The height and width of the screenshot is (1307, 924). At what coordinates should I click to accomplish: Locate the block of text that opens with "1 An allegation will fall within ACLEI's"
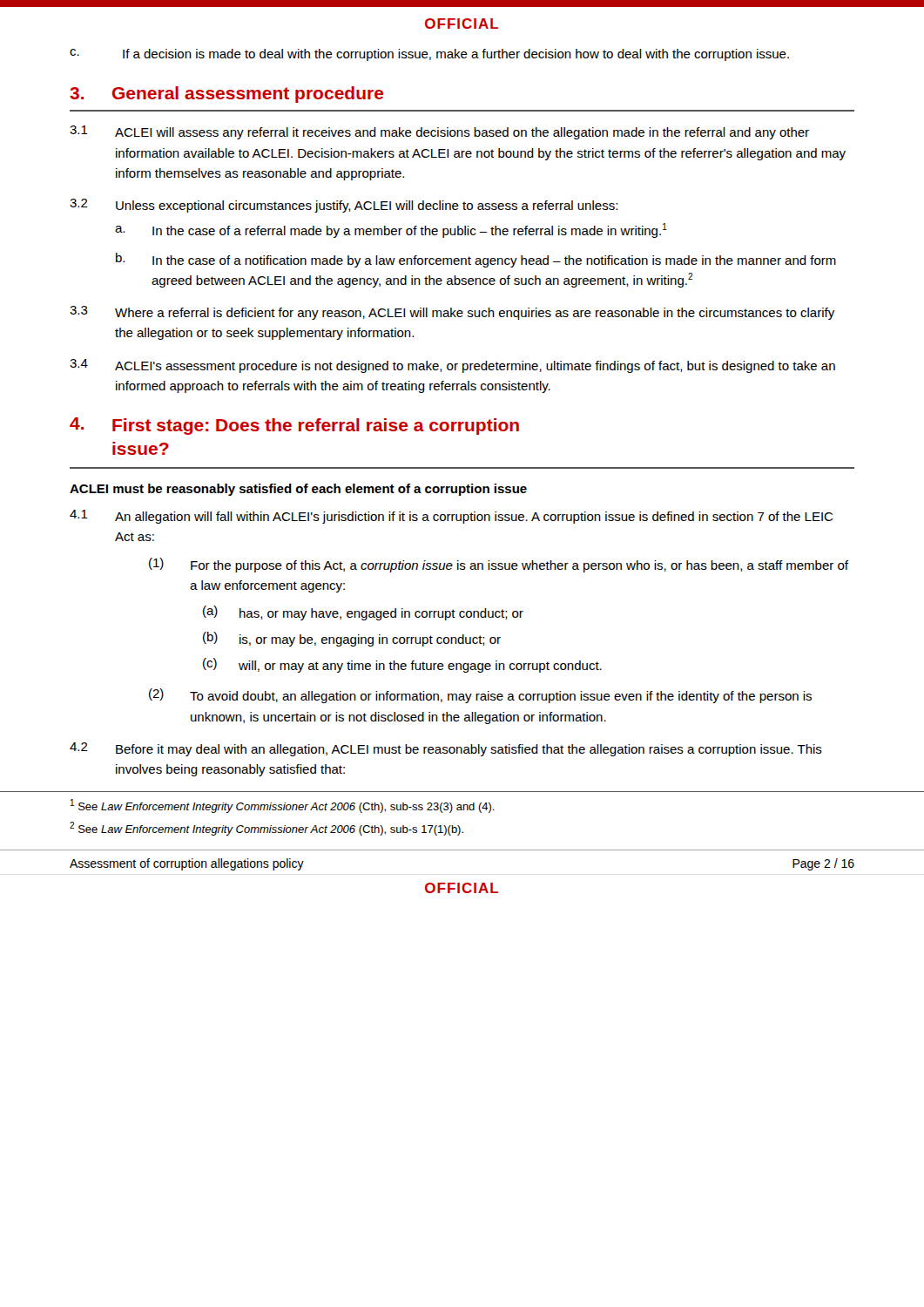pyautogui.click(x=462, y=526)
